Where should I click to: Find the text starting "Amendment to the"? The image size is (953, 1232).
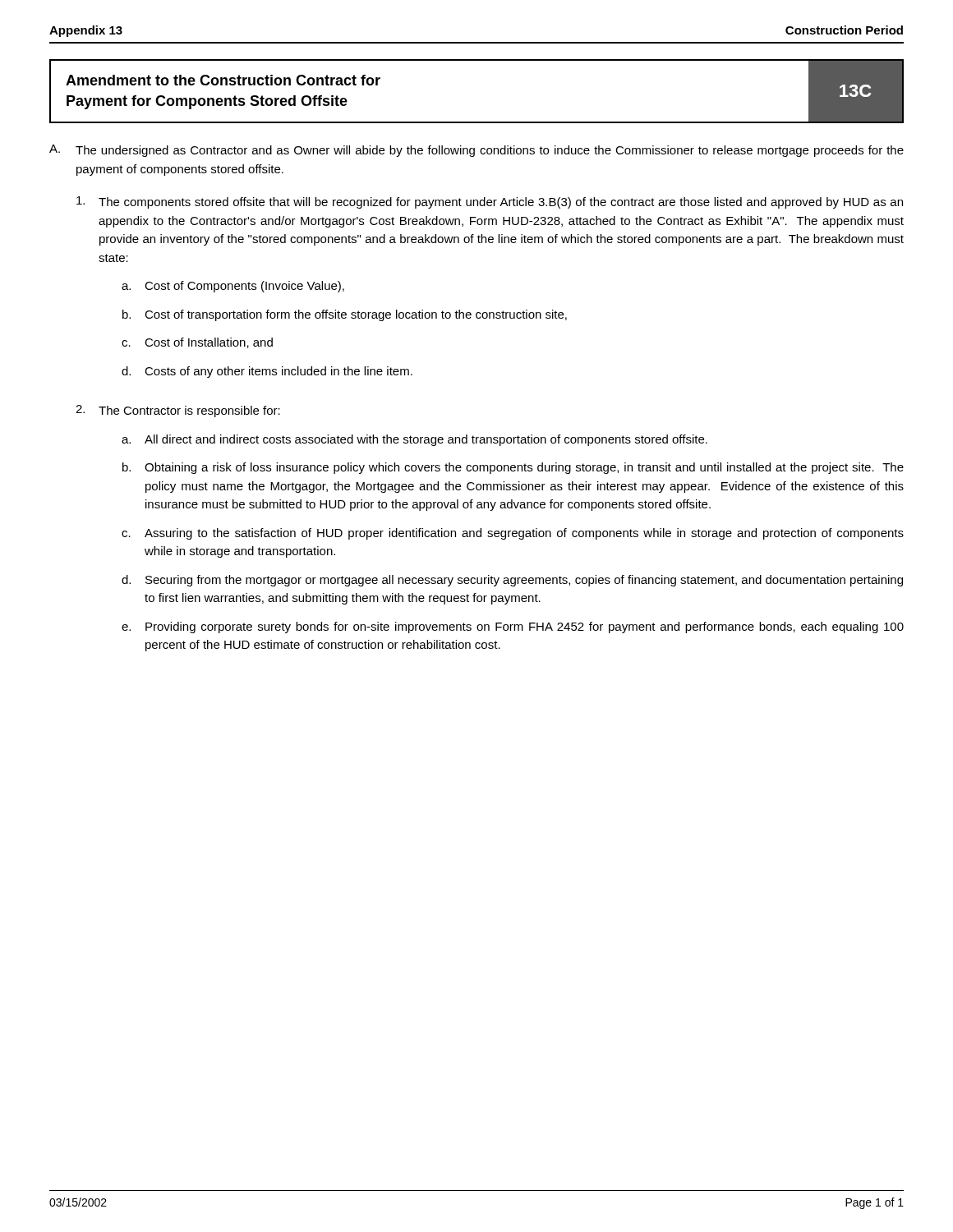(x=476, y=91)
